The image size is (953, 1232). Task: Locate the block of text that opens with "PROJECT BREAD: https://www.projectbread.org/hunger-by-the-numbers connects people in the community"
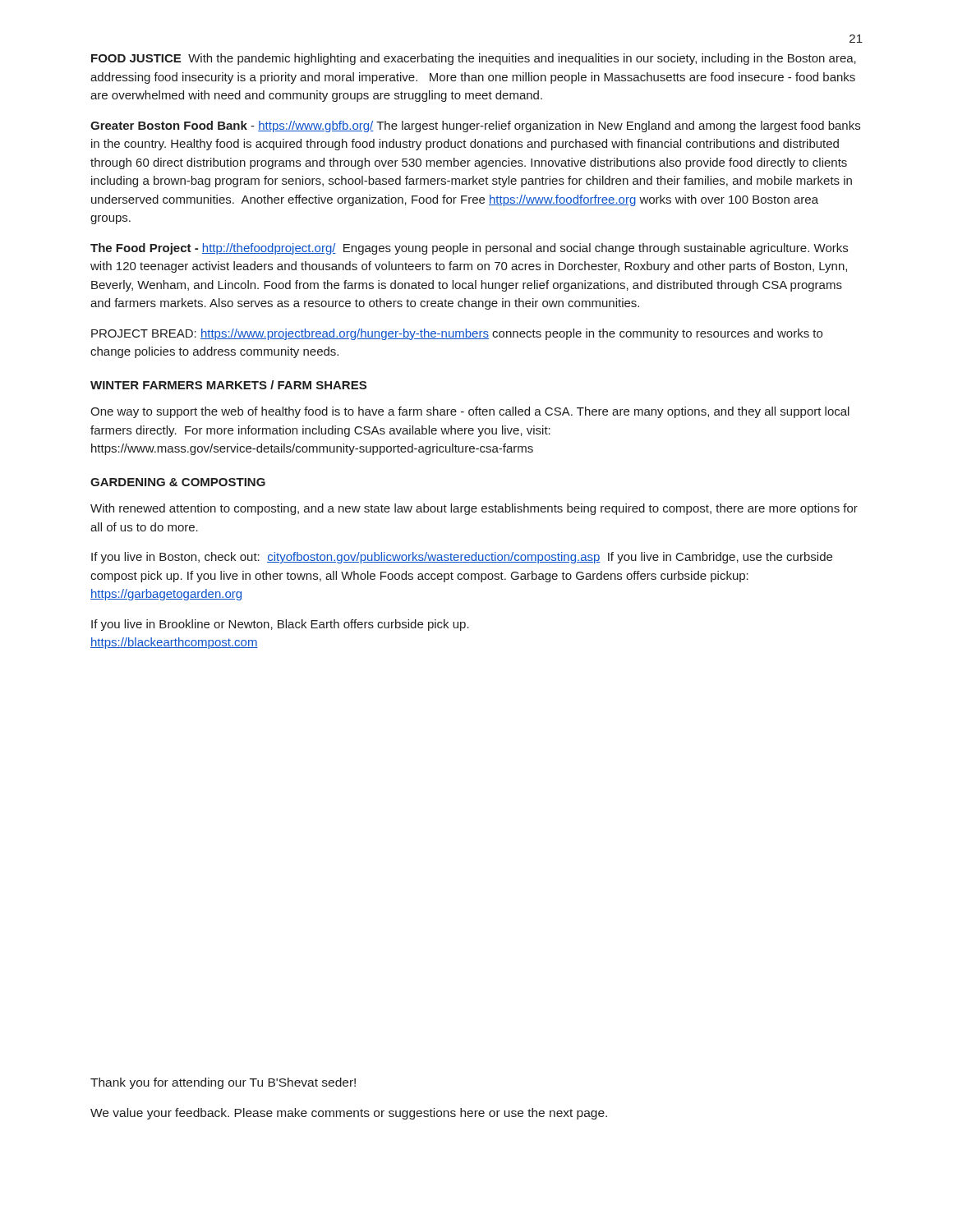457,342
